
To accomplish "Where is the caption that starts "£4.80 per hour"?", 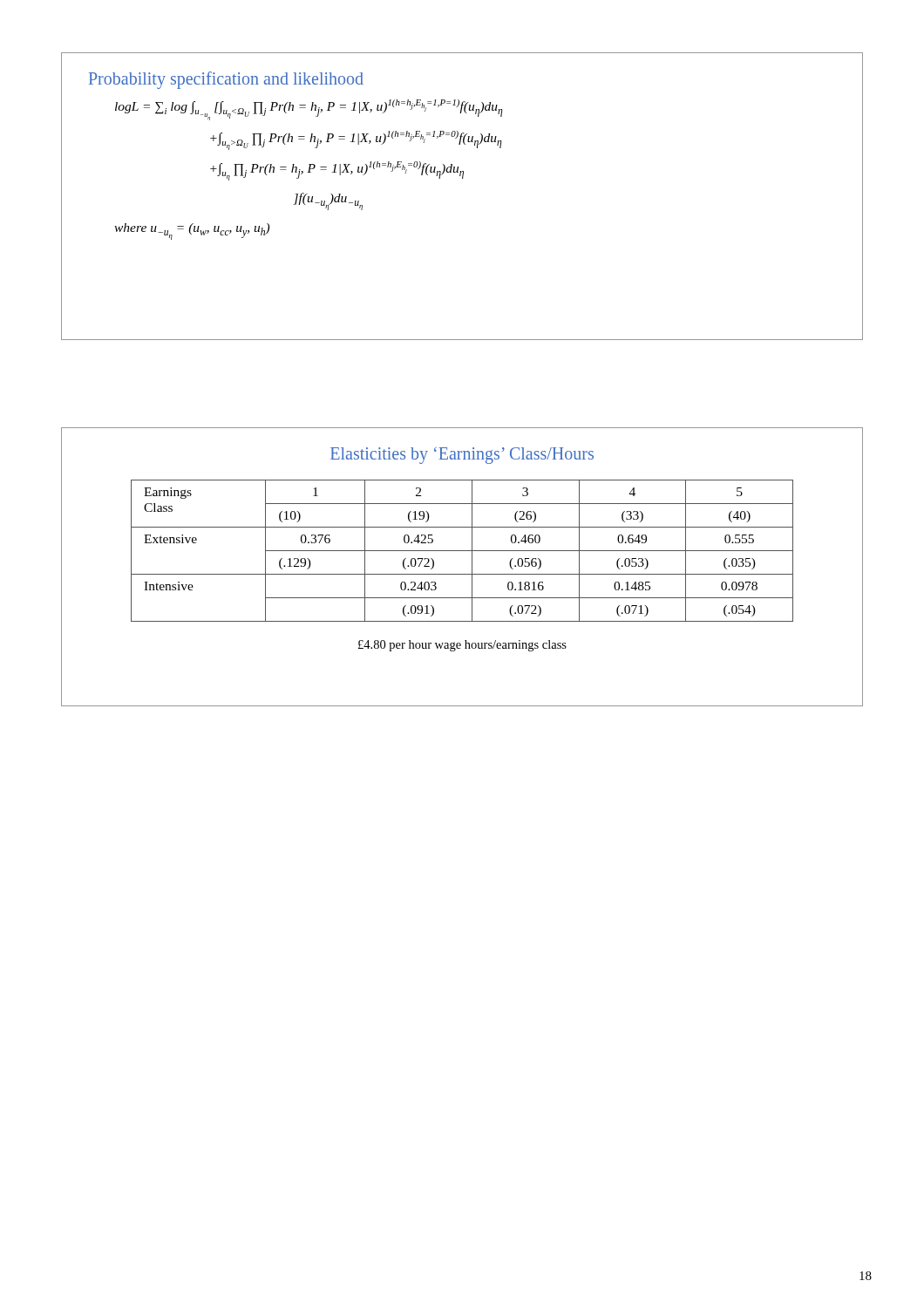I will point(462,645).
